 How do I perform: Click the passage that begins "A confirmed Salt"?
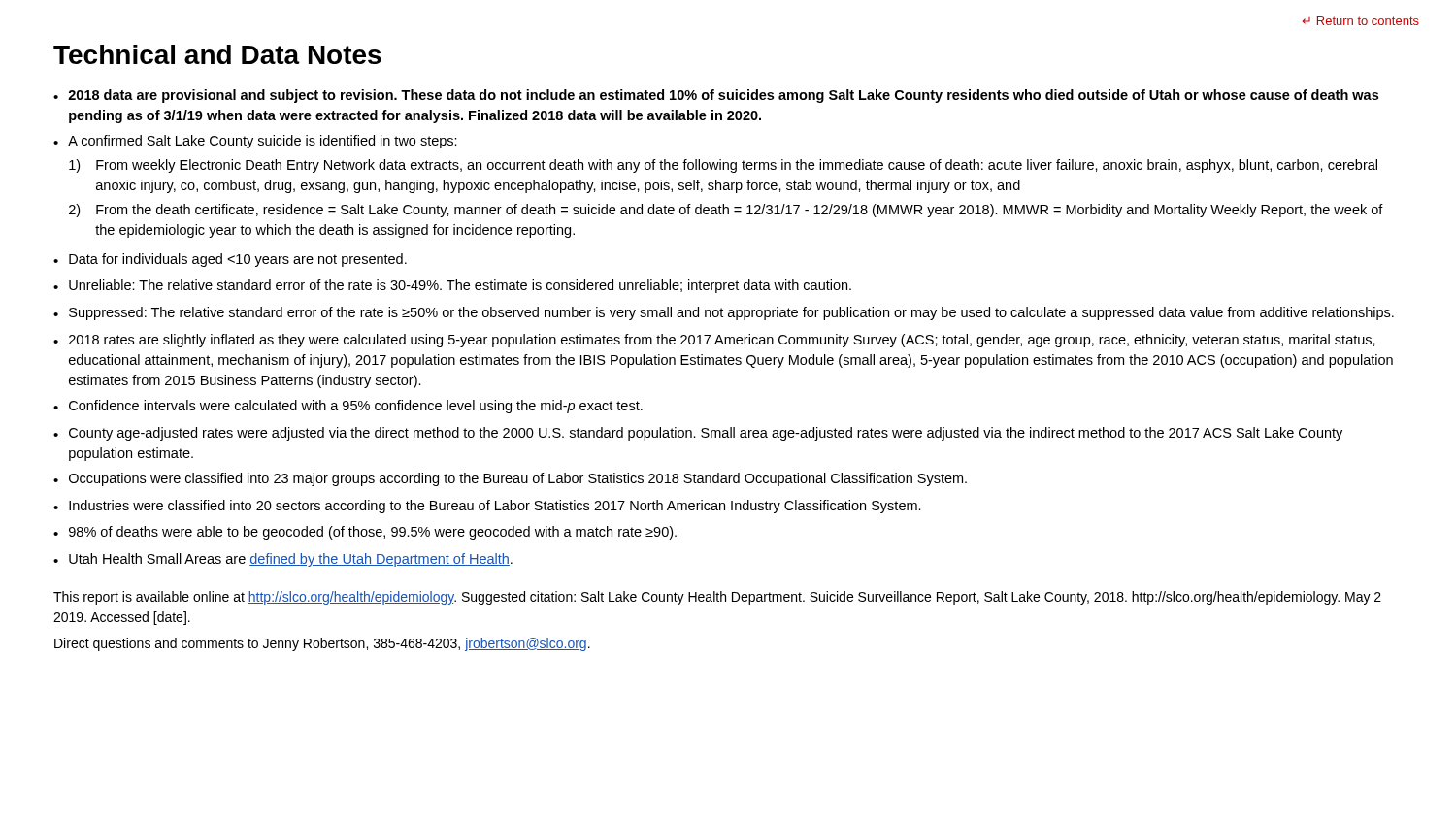pyautogui.click(x=735, y=187)
